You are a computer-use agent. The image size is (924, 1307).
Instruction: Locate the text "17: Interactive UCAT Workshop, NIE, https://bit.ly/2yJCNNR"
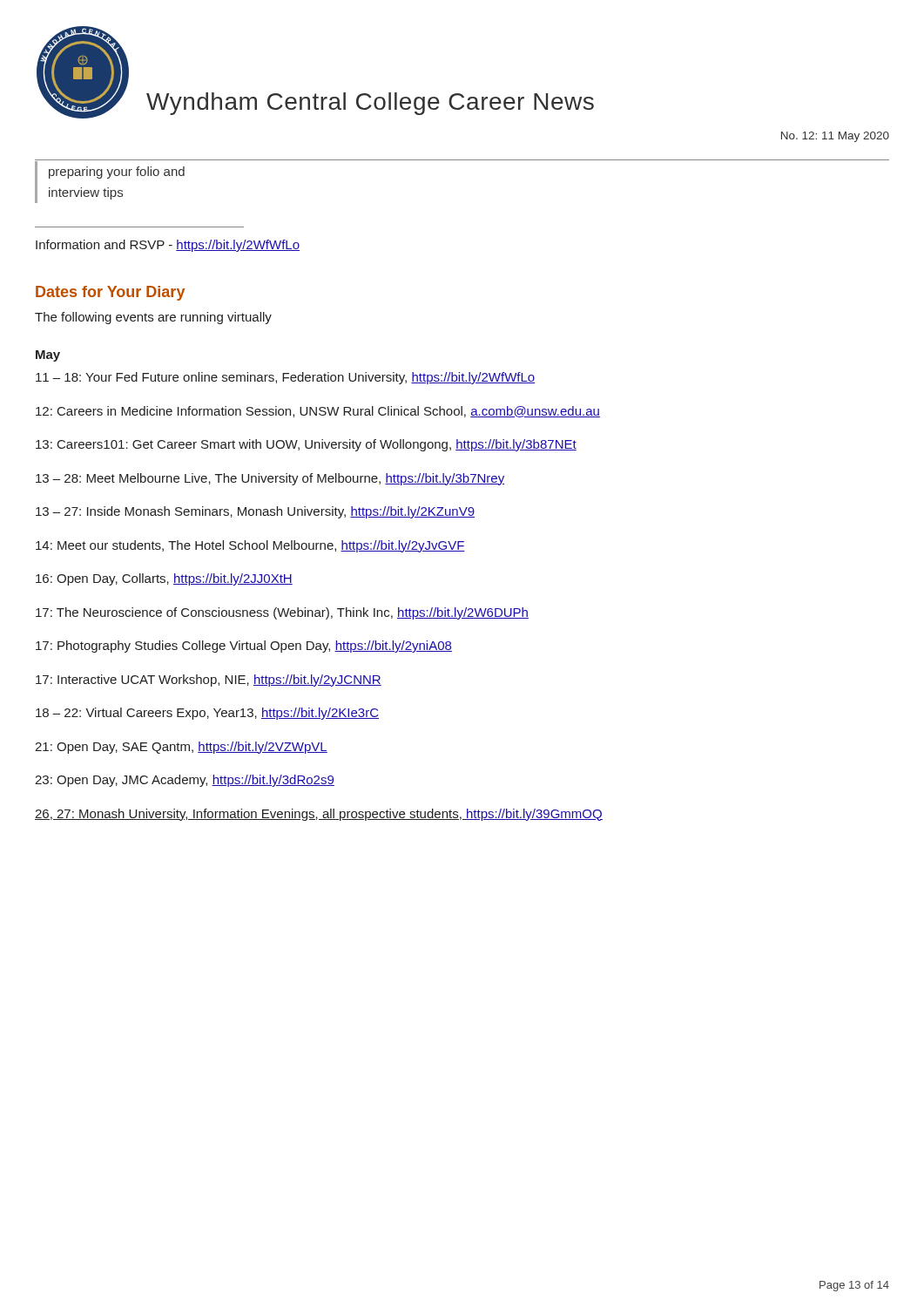coord(208,679)
